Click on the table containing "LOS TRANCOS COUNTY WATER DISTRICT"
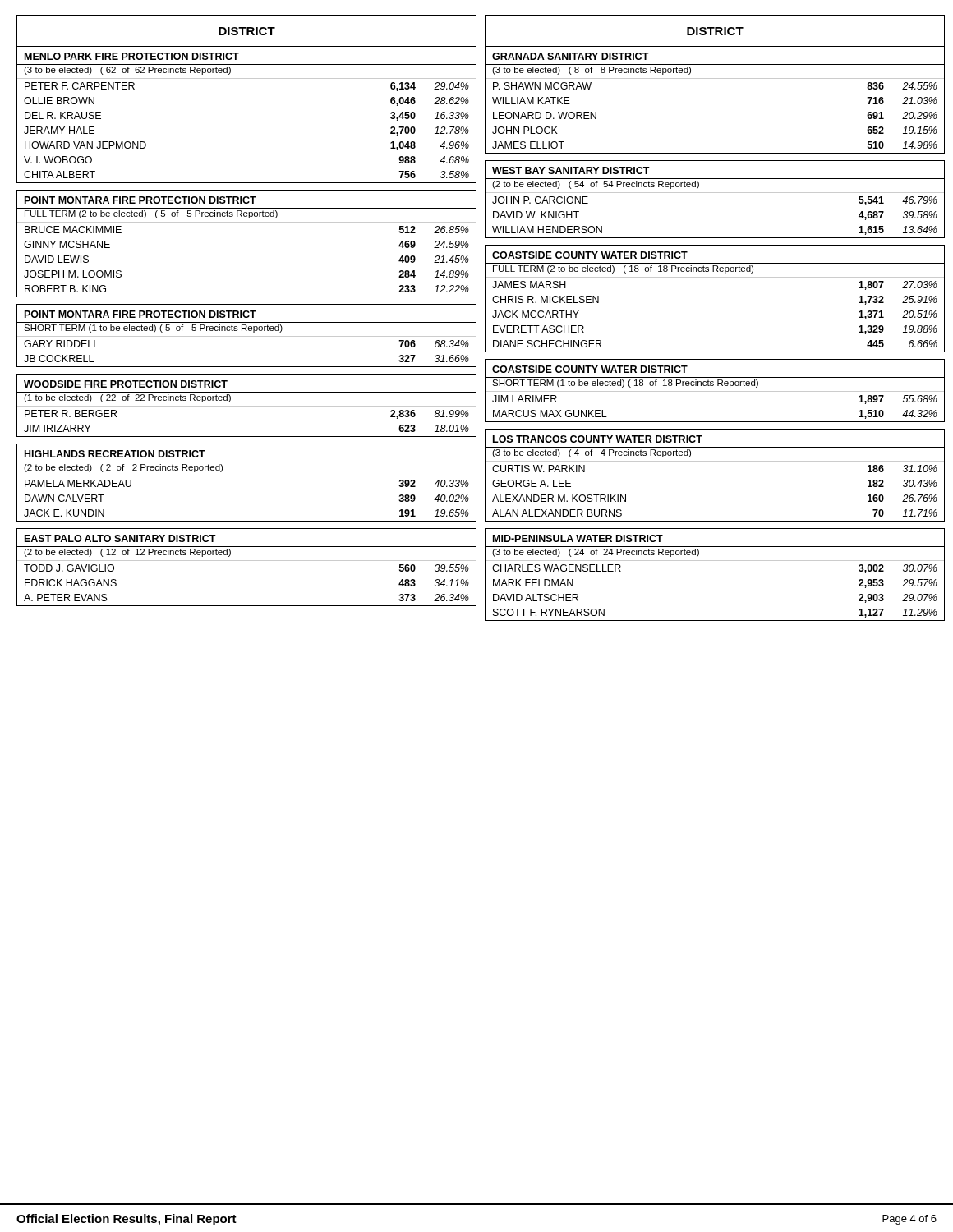 click(715, 475)
